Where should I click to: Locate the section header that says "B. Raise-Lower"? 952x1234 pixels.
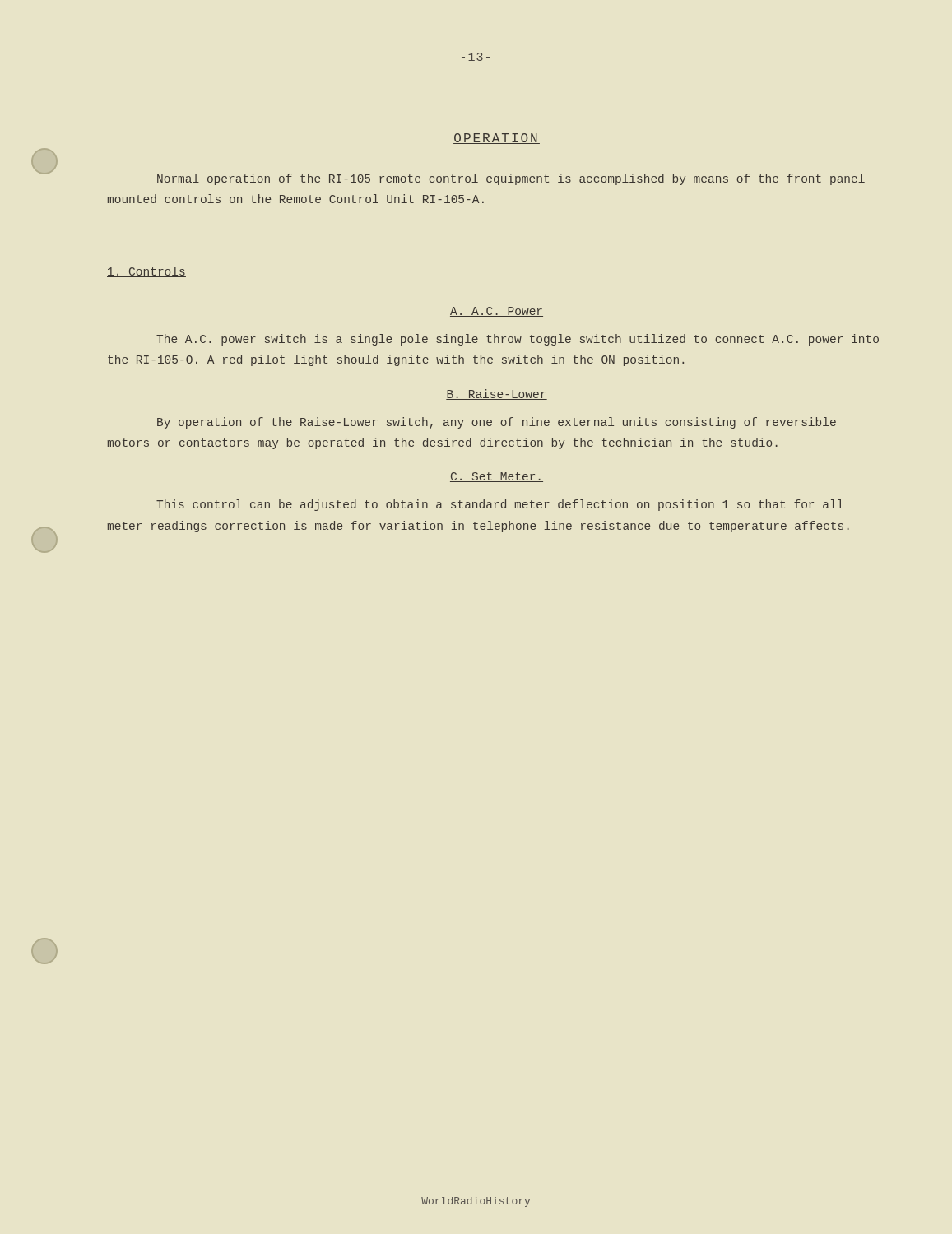coord(497,394)
